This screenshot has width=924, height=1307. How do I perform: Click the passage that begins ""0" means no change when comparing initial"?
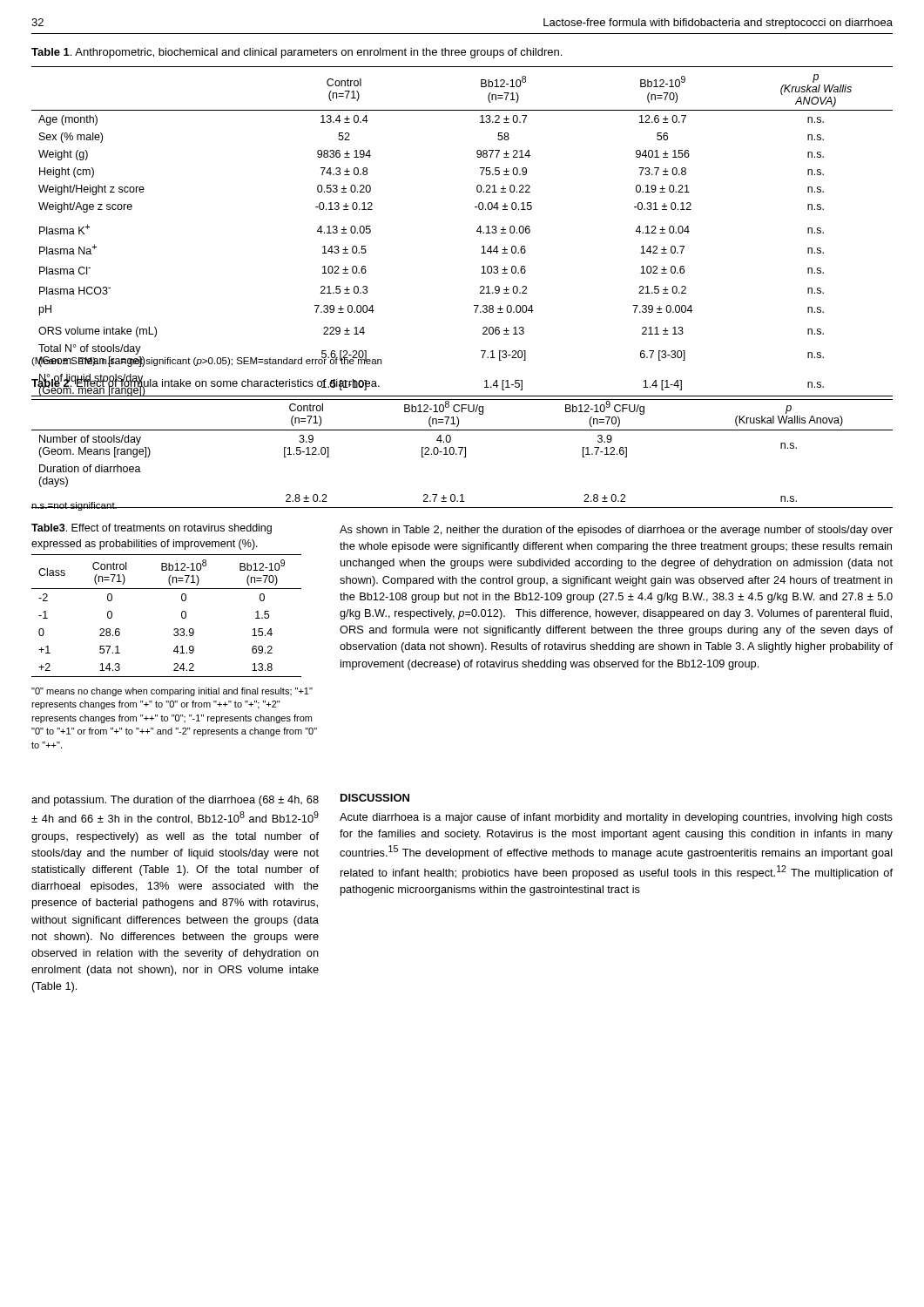(x=174, y=718)
